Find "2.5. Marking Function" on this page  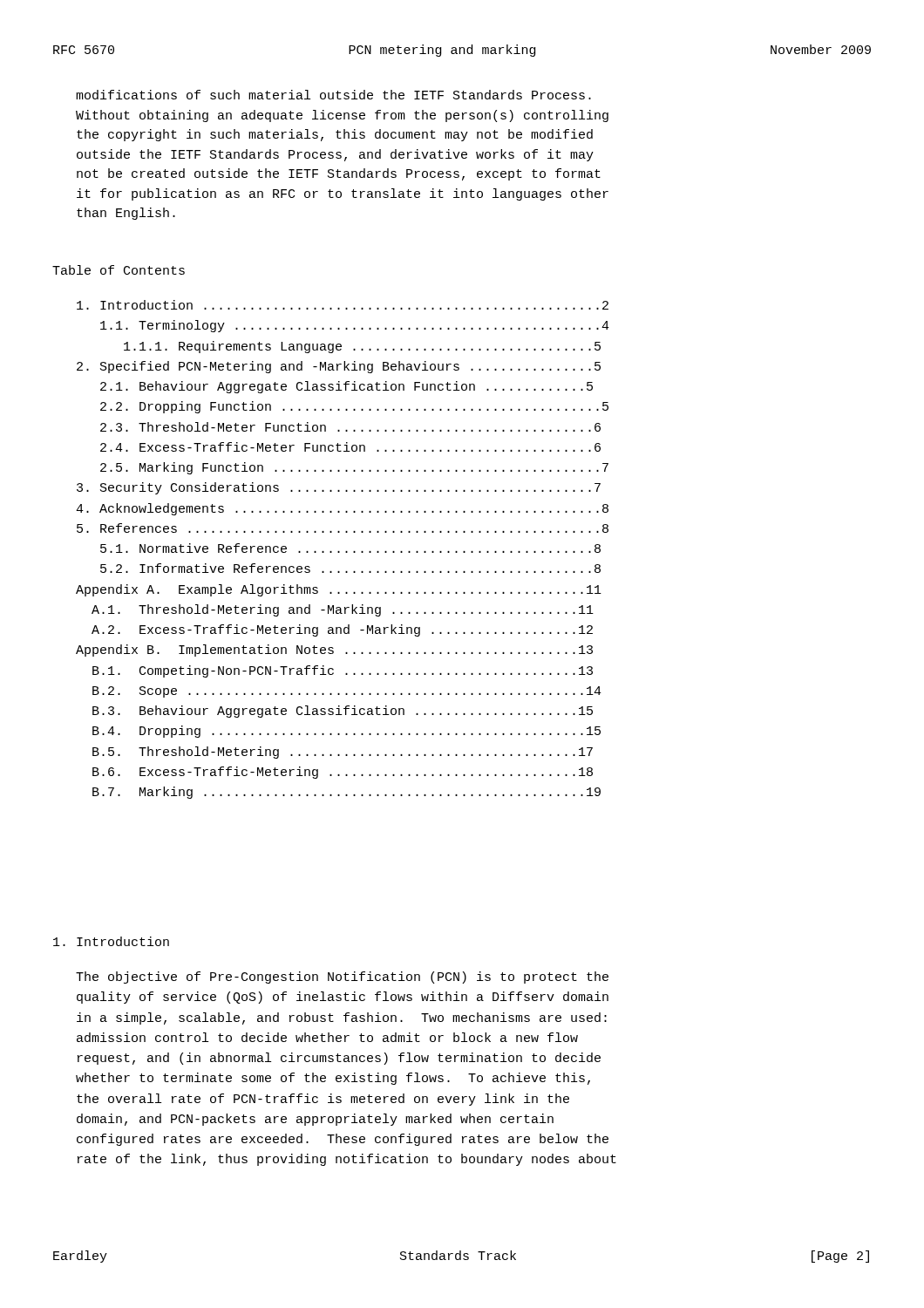tap(331, 469)
